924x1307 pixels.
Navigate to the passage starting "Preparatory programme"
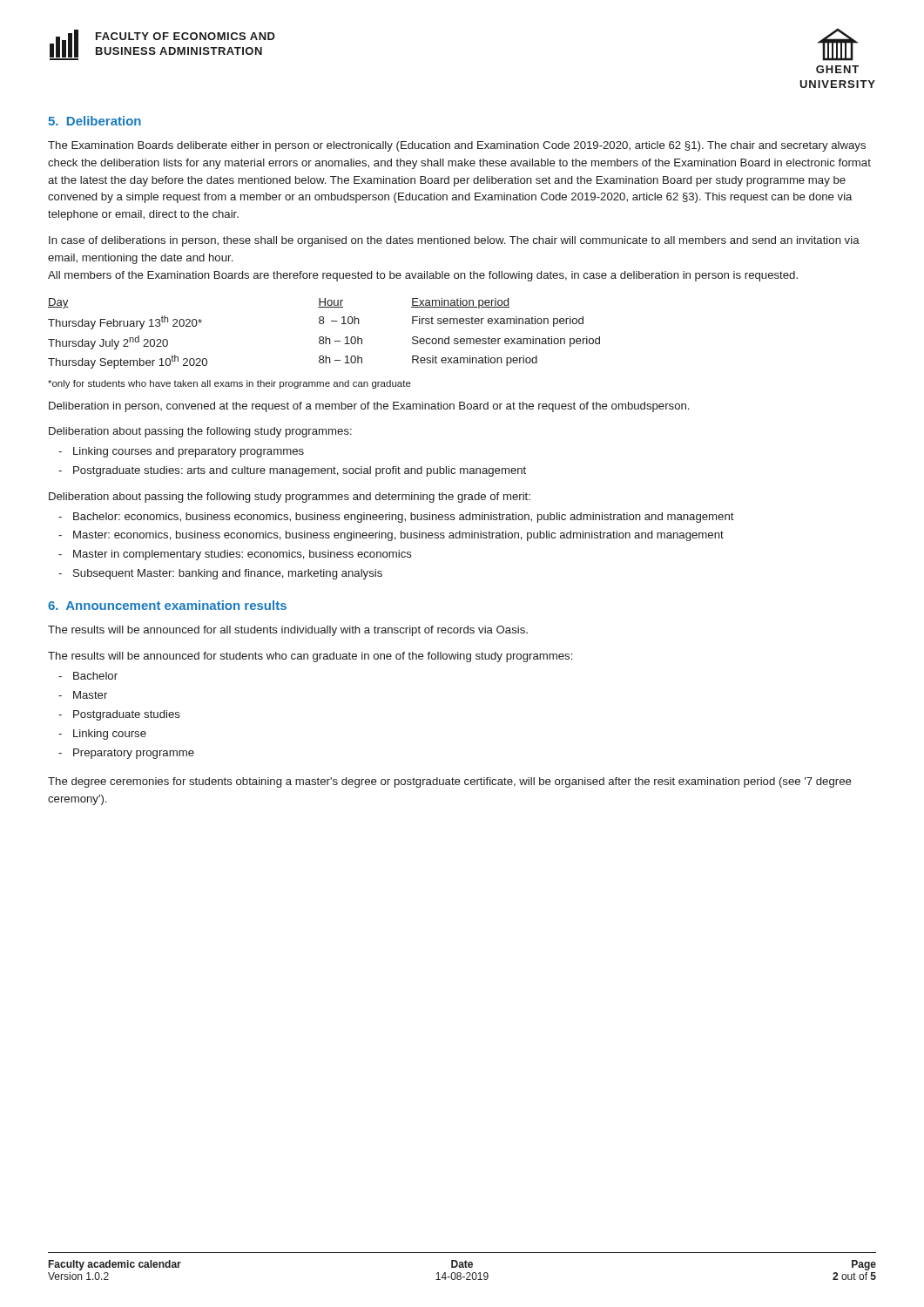click(x=133, y=752)
